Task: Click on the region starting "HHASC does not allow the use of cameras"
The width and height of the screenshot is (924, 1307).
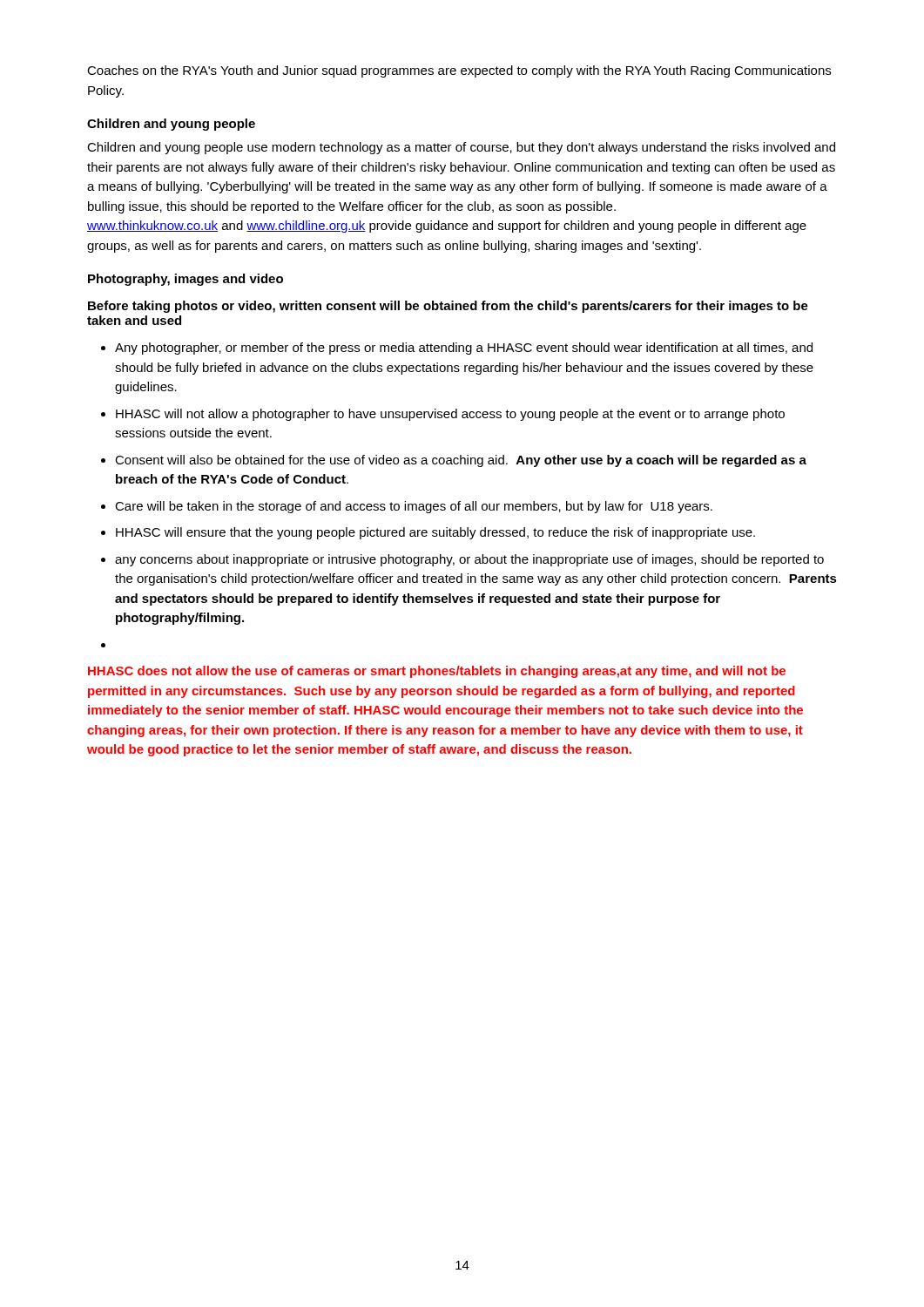Action: (445, 710)
